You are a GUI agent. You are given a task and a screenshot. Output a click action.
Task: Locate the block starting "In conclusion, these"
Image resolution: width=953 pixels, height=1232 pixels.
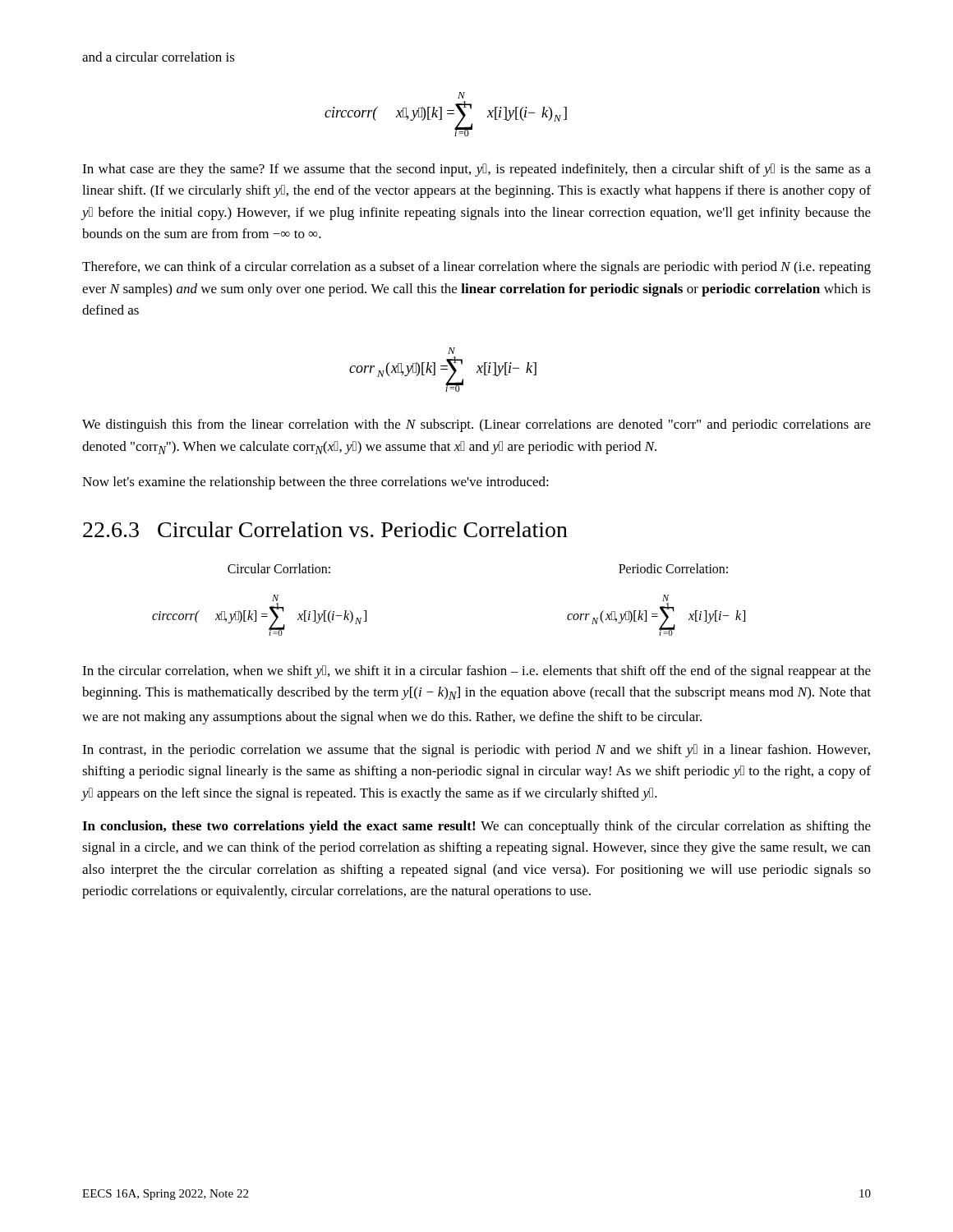pos(476,859)
